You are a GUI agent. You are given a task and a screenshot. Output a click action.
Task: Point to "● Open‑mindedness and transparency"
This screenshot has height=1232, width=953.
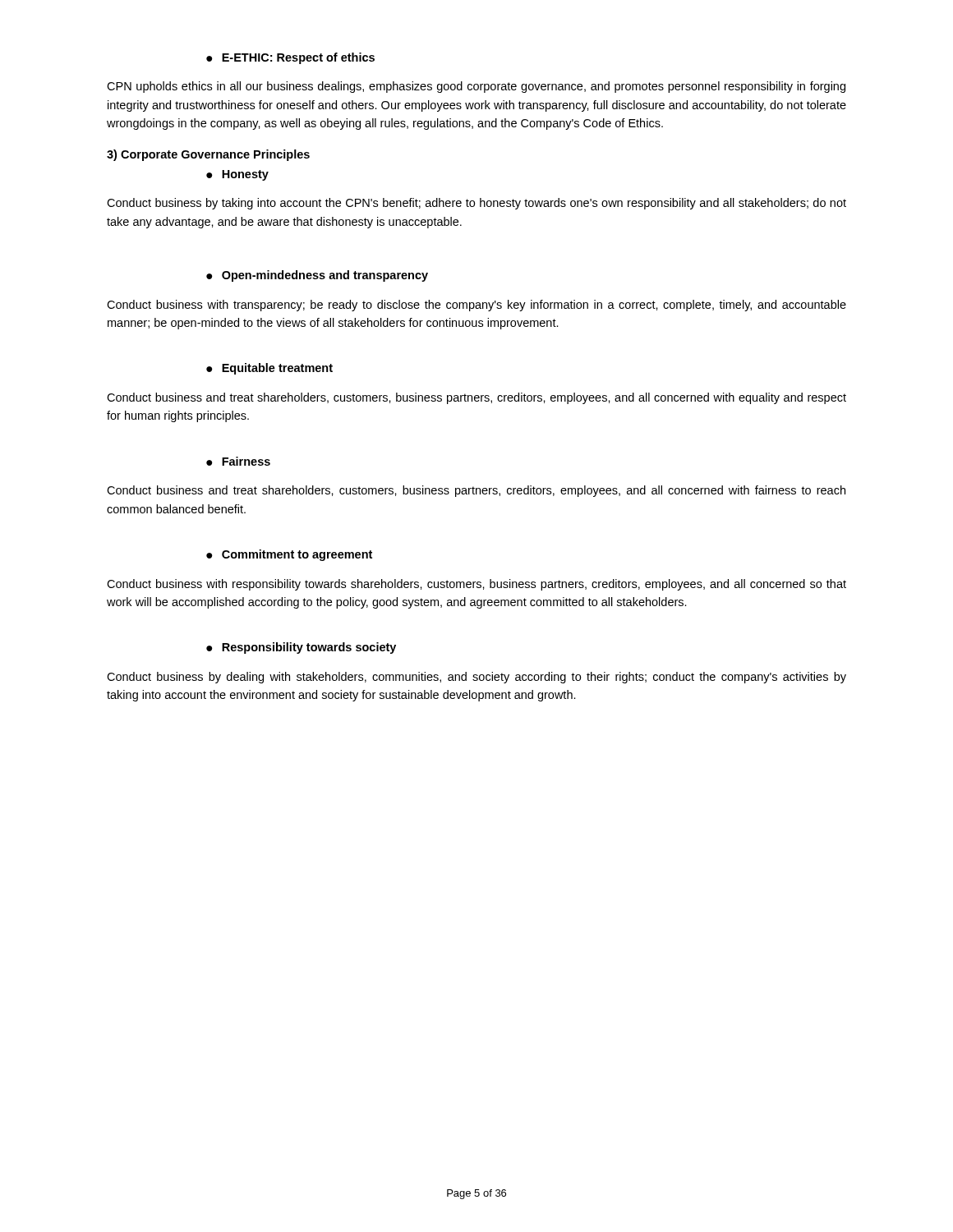tap(317, 276)
